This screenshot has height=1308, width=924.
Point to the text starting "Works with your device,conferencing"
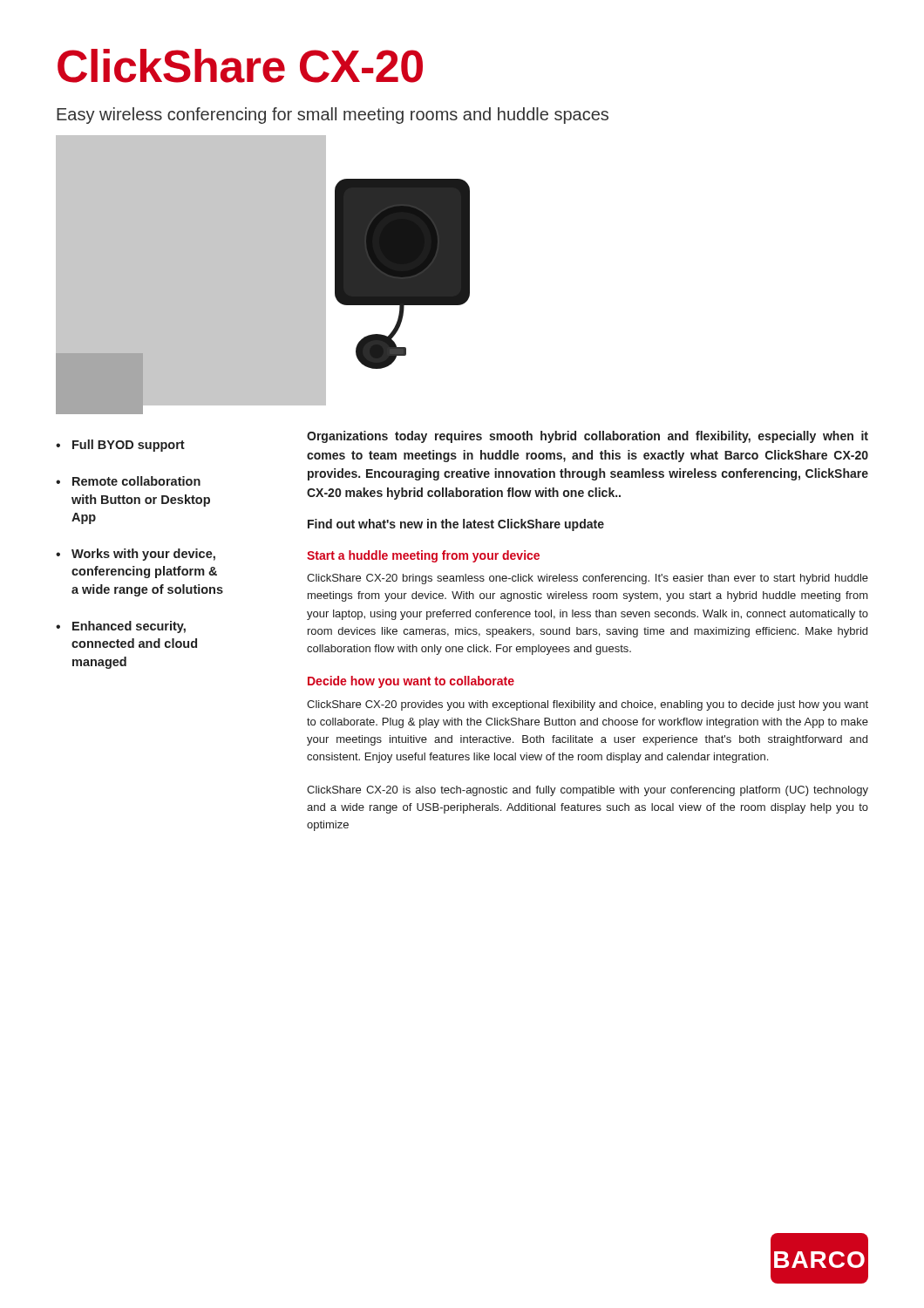click(x=147, y=572)
